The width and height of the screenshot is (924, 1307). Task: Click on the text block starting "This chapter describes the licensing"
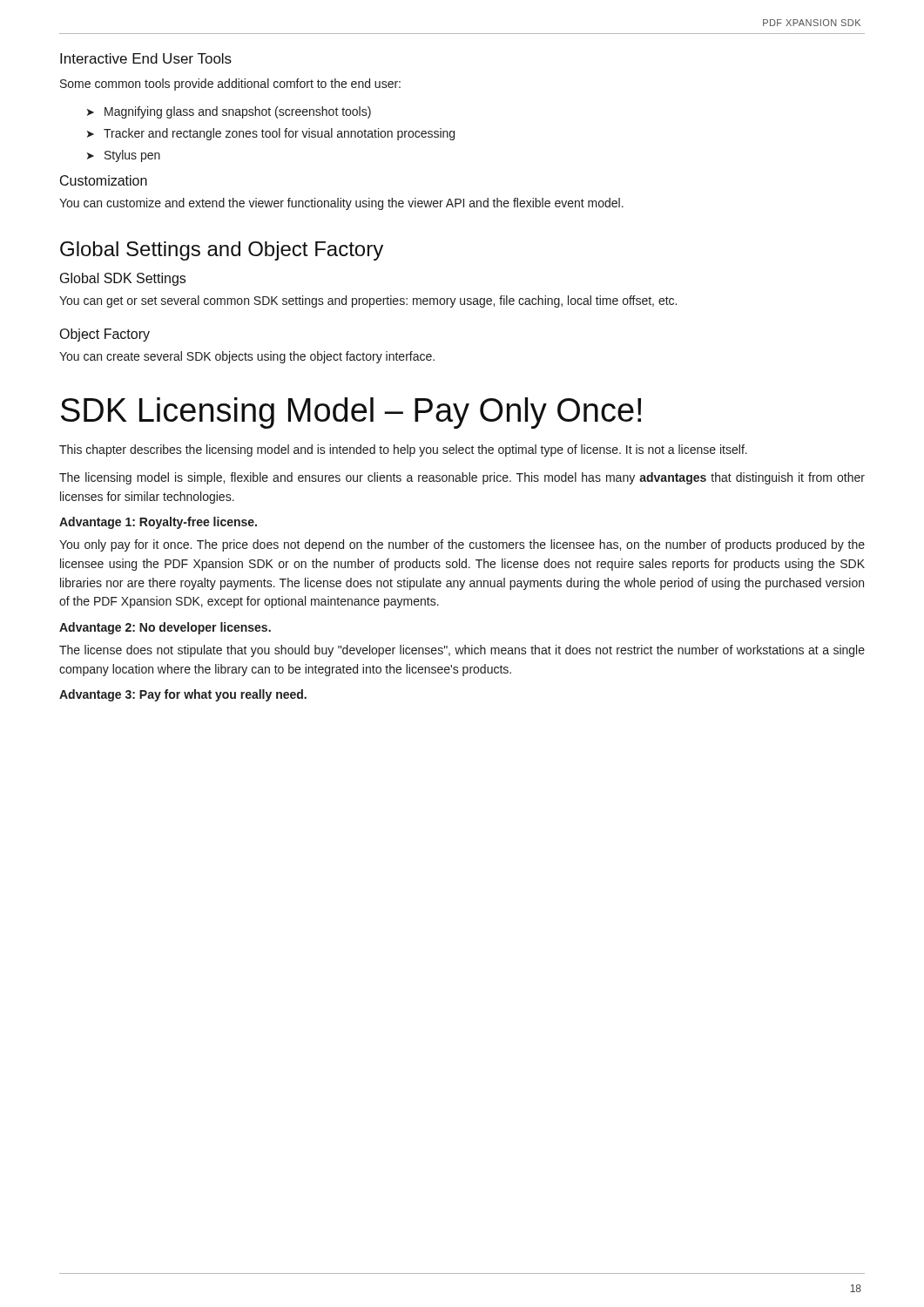(404, 450)
